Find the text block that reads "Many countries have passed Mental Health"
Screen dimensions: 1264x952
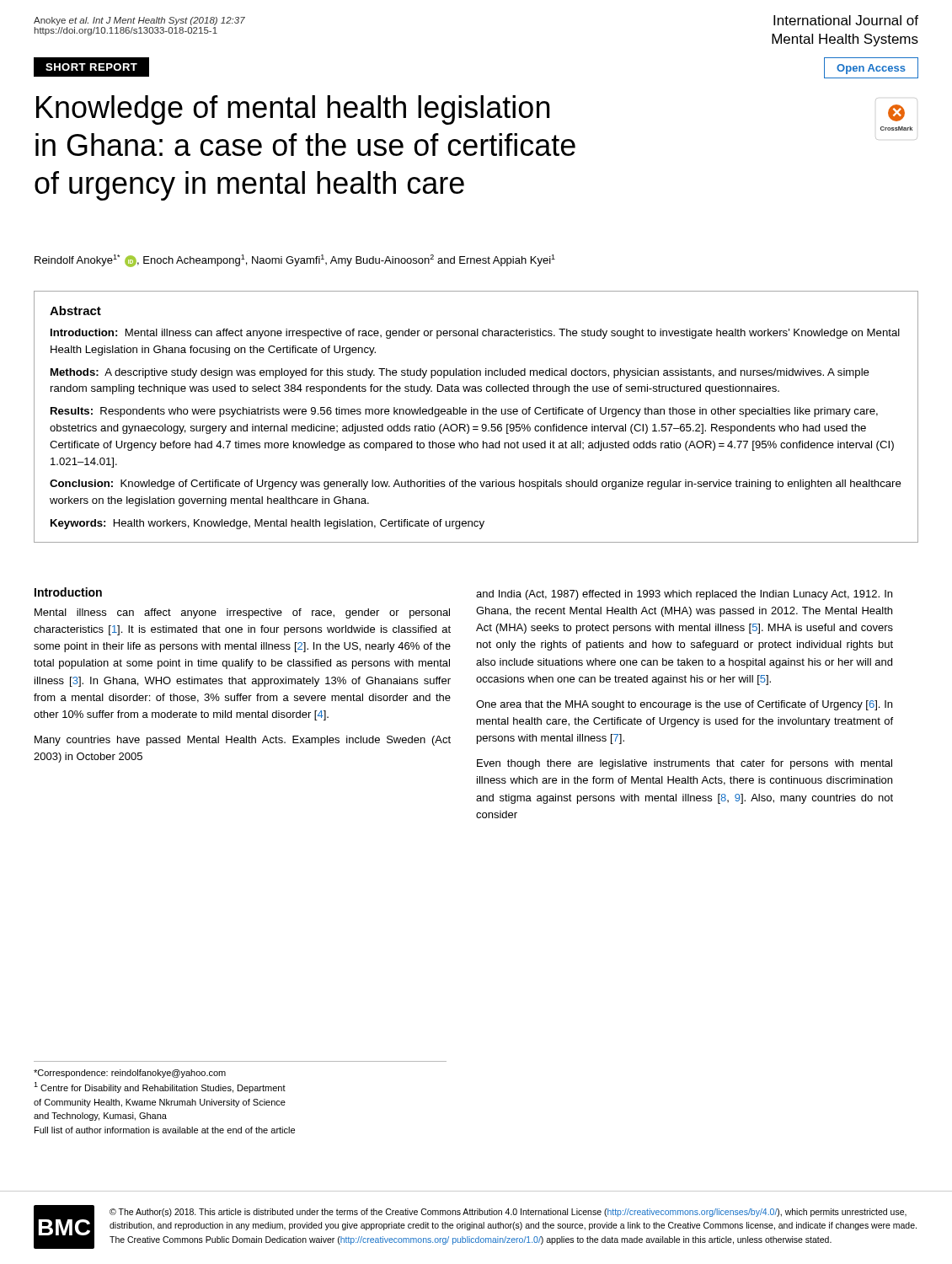(242, 748)
